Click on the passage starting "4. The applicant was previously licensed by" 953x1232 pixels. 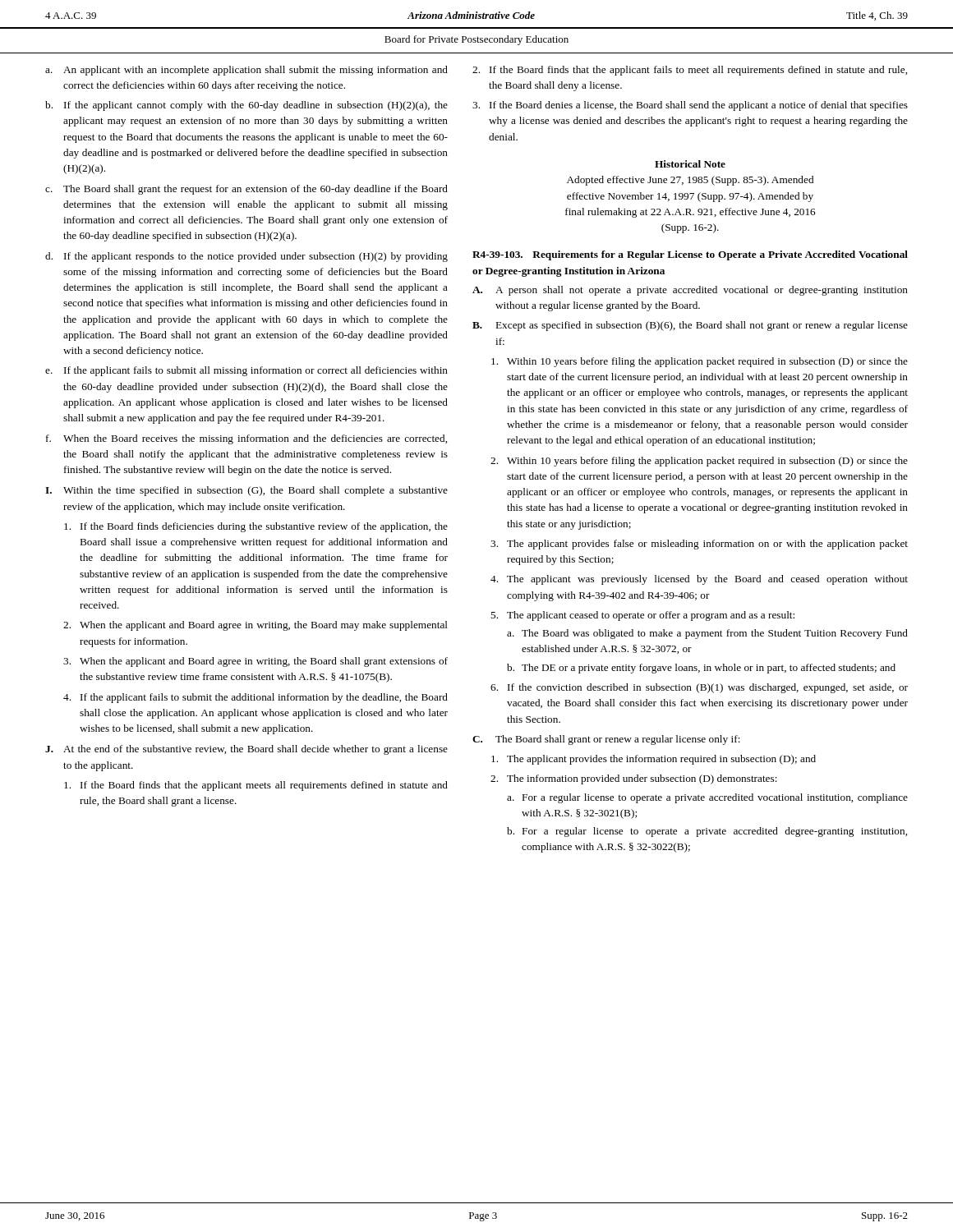click(699, 587)
